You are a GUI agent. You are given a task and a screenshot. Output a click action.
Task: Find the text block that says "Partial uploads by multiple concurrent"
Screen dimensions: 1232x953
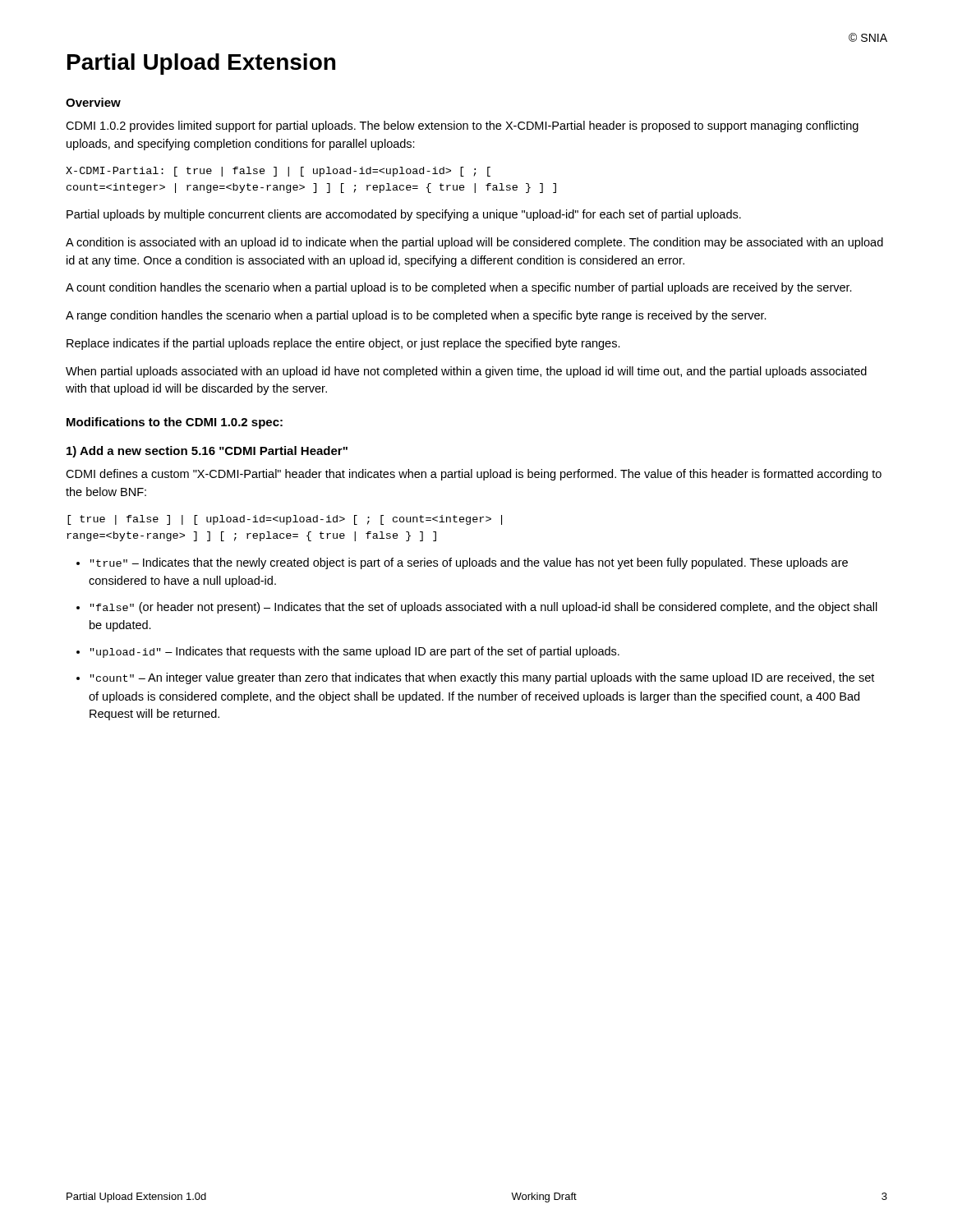[x=404, y=214]
